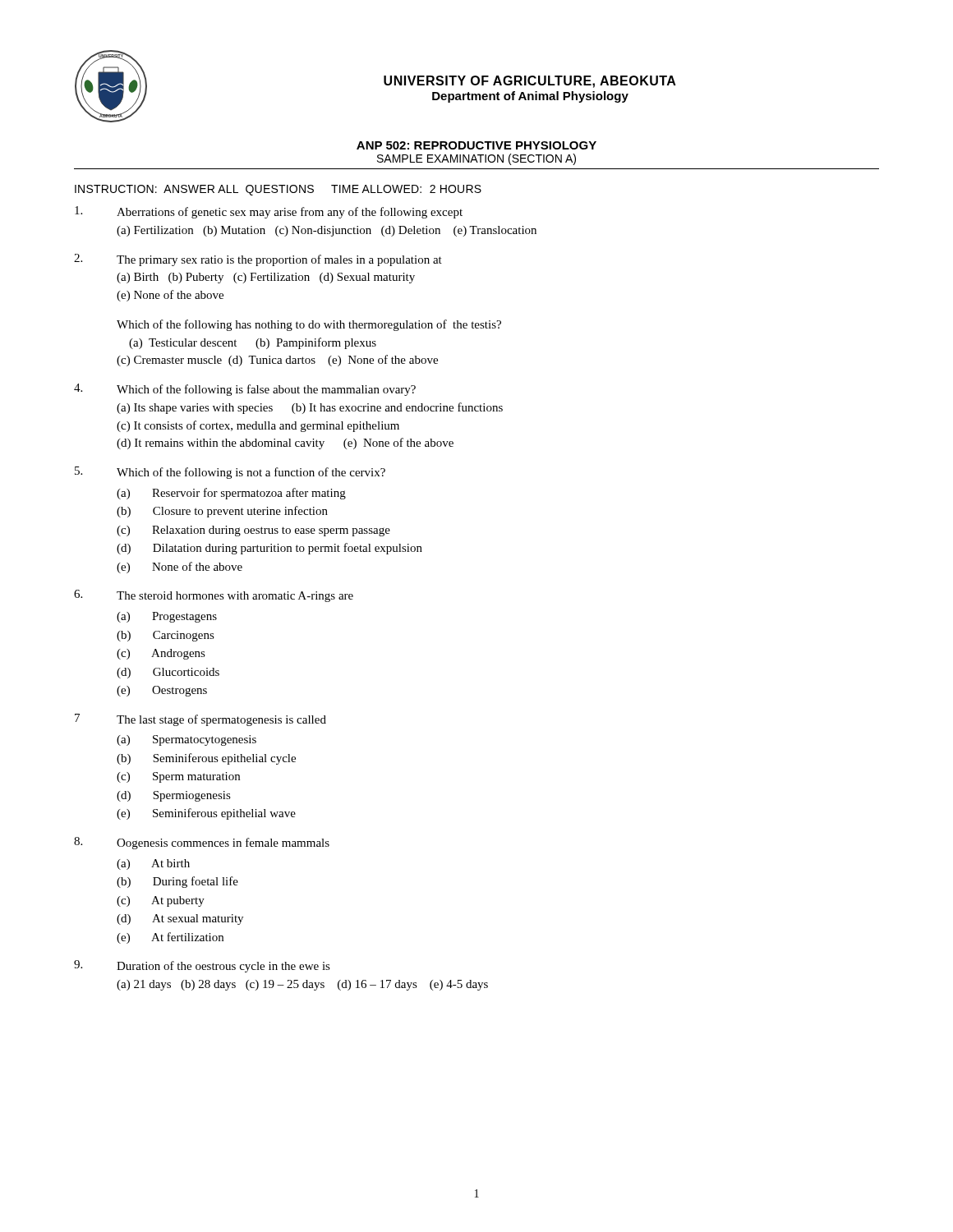
Task: Navigate to the text block starting "2. The primary sex"
Action: coord(258,260)
